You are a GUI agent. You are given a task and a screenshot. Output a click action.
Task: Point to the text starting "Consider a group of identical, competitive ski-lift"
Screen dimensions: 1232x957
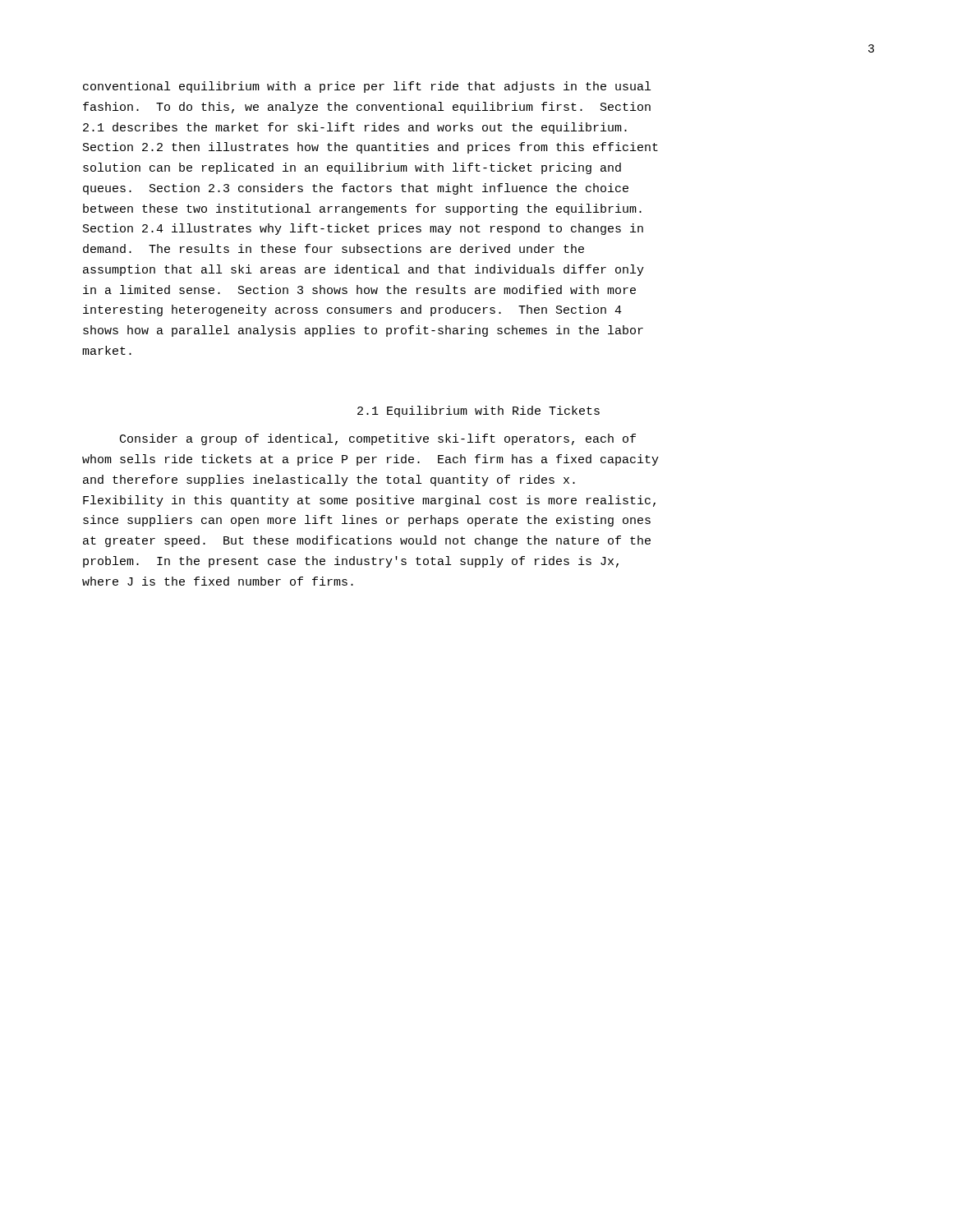pyautogui.click(x=371, y=511)
